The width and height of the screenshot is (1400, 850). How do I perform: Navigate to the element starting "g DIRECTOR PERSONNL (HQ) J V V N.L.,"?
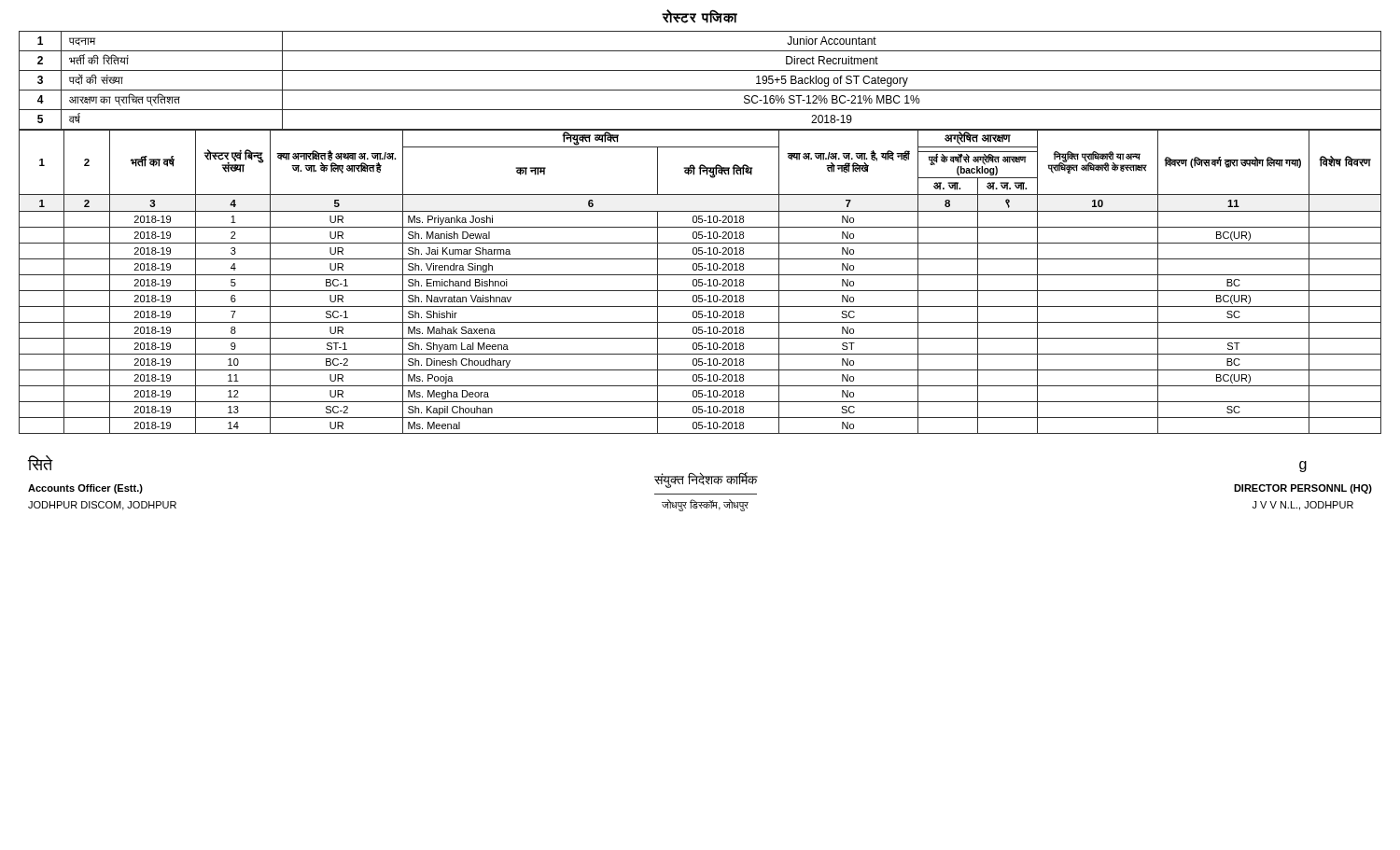tap(1303, 483)
